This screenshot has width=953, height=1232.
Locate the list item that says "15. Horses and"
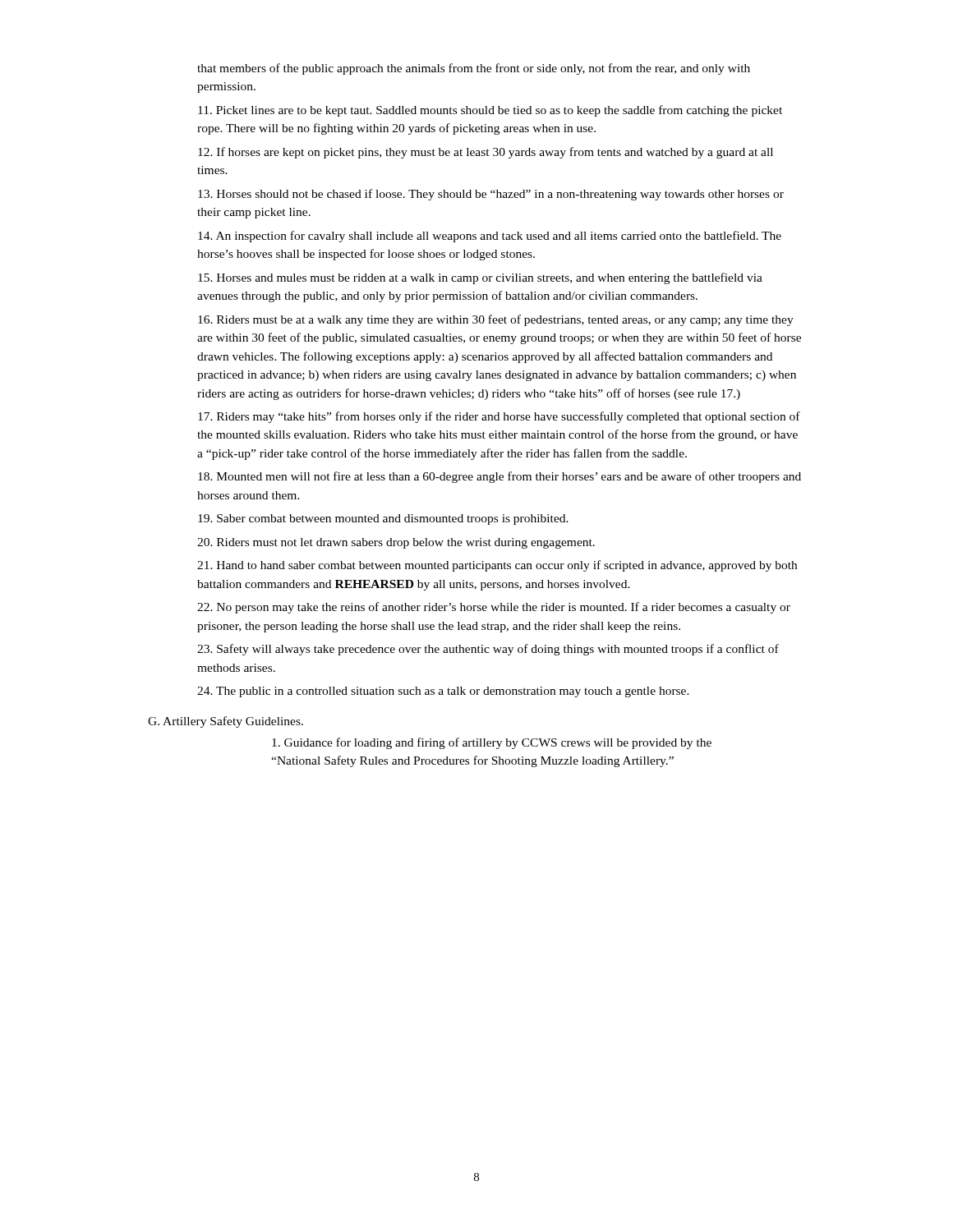[480, 286]
